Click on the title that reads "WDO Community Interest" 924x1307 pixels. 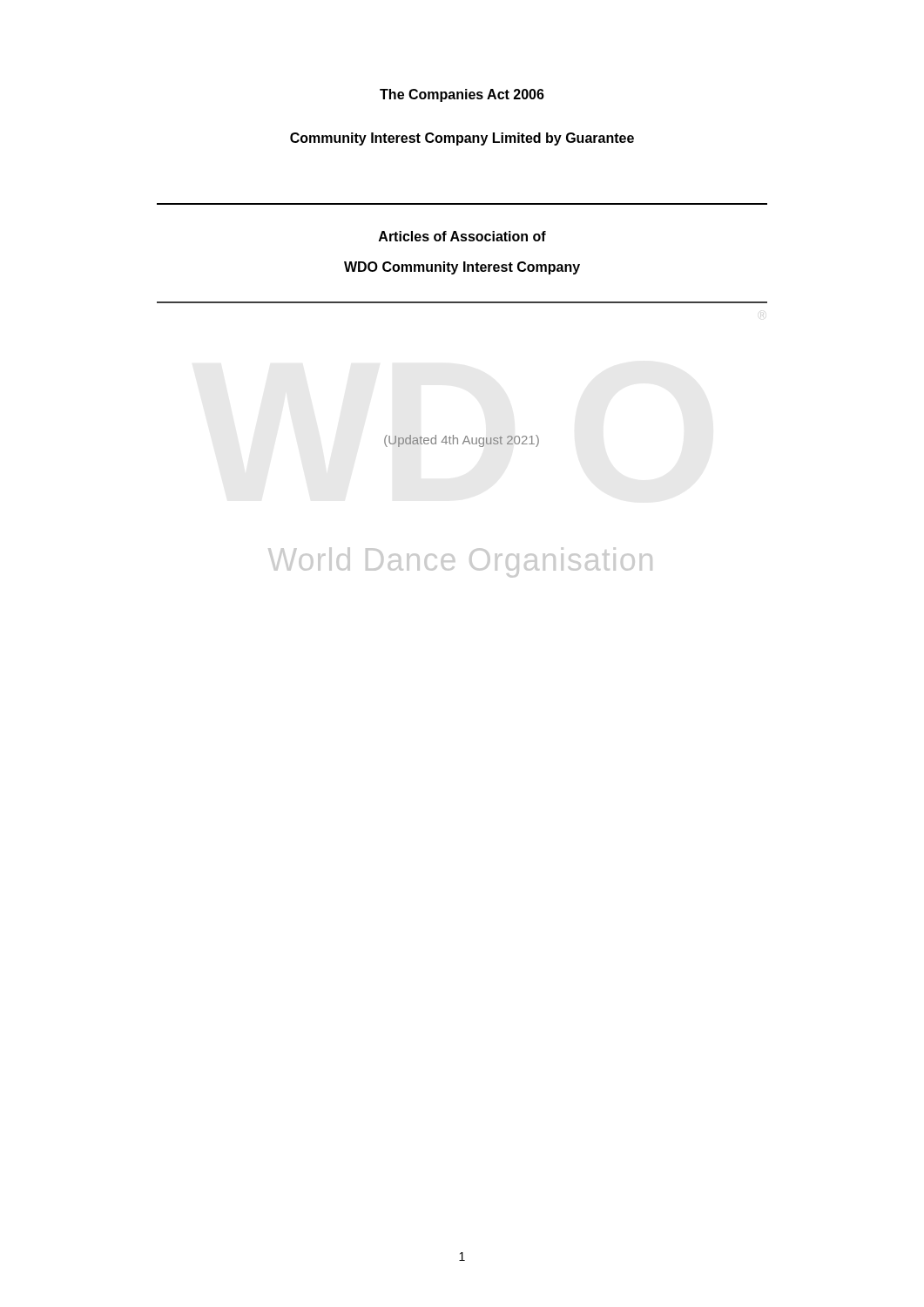click(462, 267)
